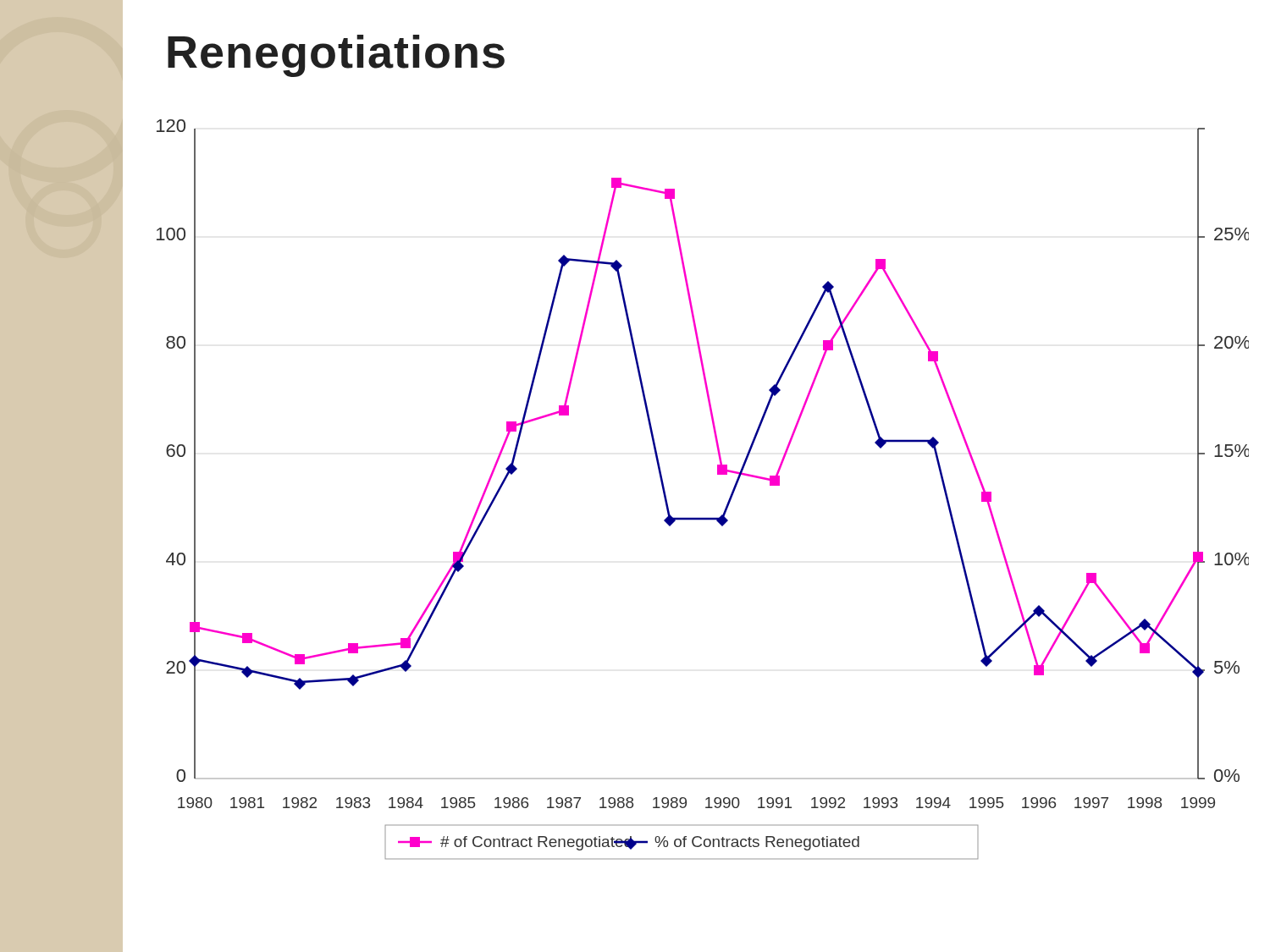The width and height of the screenshot is (1270, 952).
Task: Select the line chart
Action: click(x=694, y=487)
